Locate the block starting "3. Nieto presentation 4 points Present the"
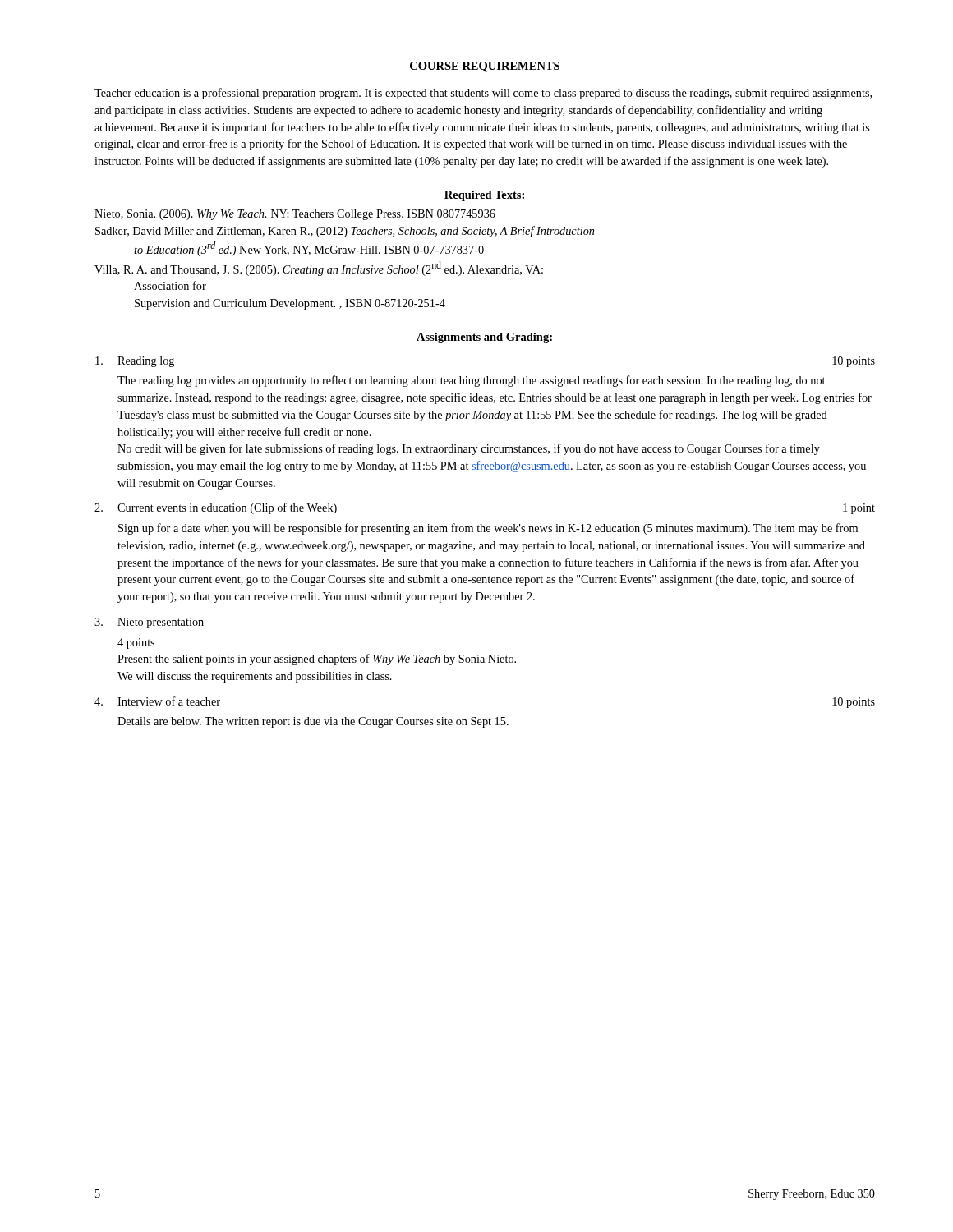This screenshot has width=953, height=1232. coord(485,649)
